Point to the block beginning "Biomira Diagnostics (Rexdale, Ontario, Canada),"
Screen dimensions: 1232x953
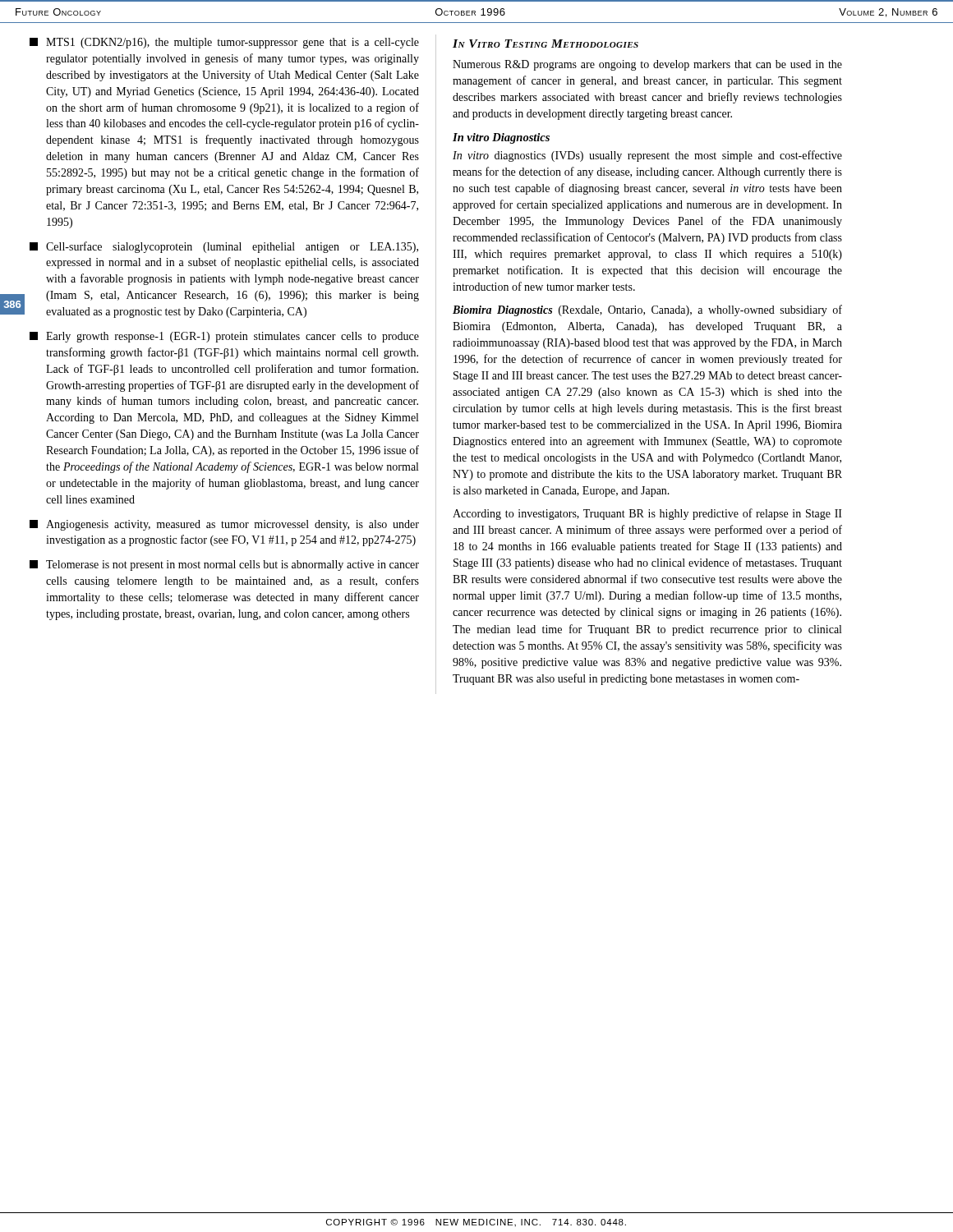pos(647,401)
